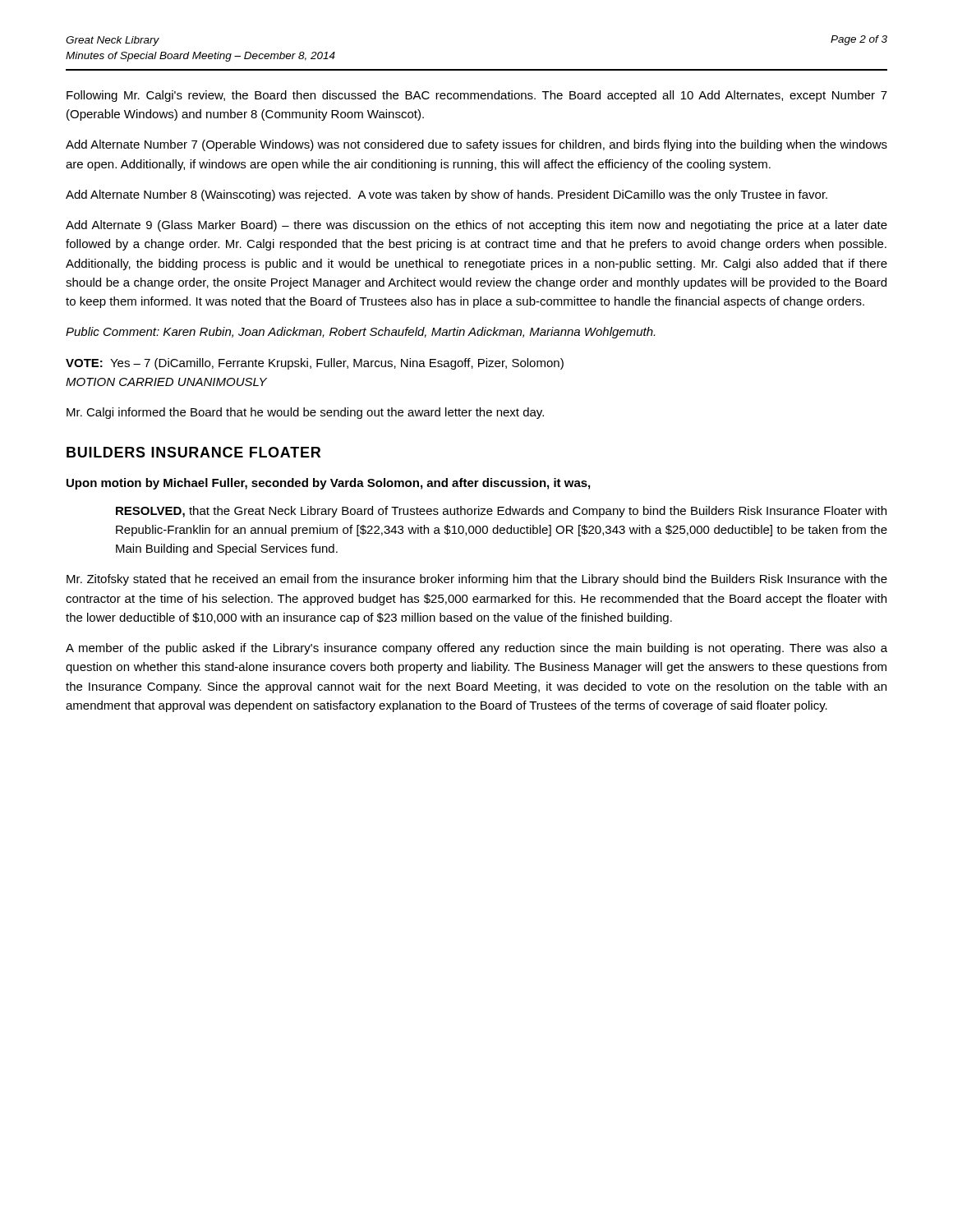Select the block starting "Mr. Calgi informed the Board that he would"

coord(305,412)
